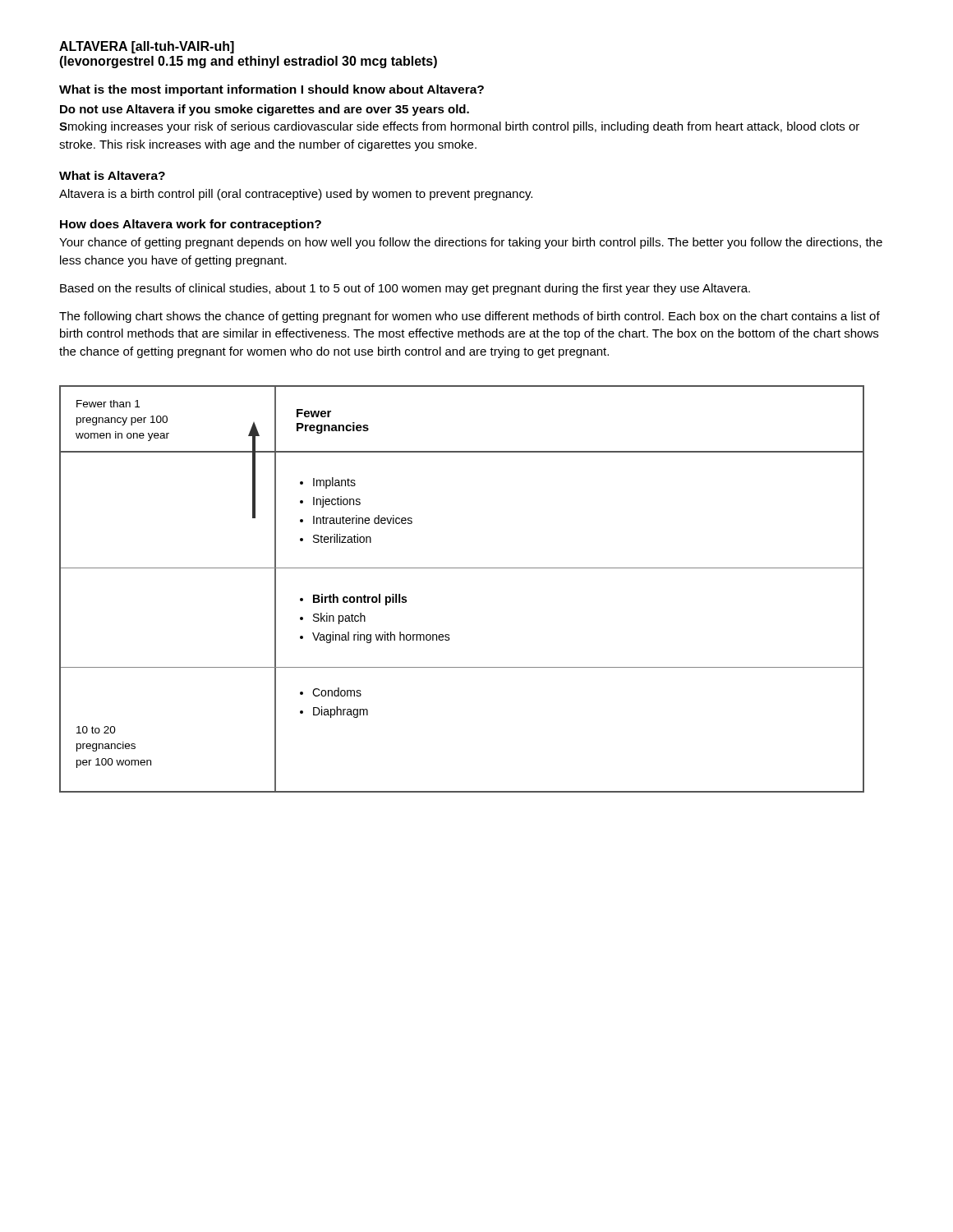This screenshot has height=1232, width=953.
Task: Locate the region starting "How does Altavera work for"
Action: (191, 224)
